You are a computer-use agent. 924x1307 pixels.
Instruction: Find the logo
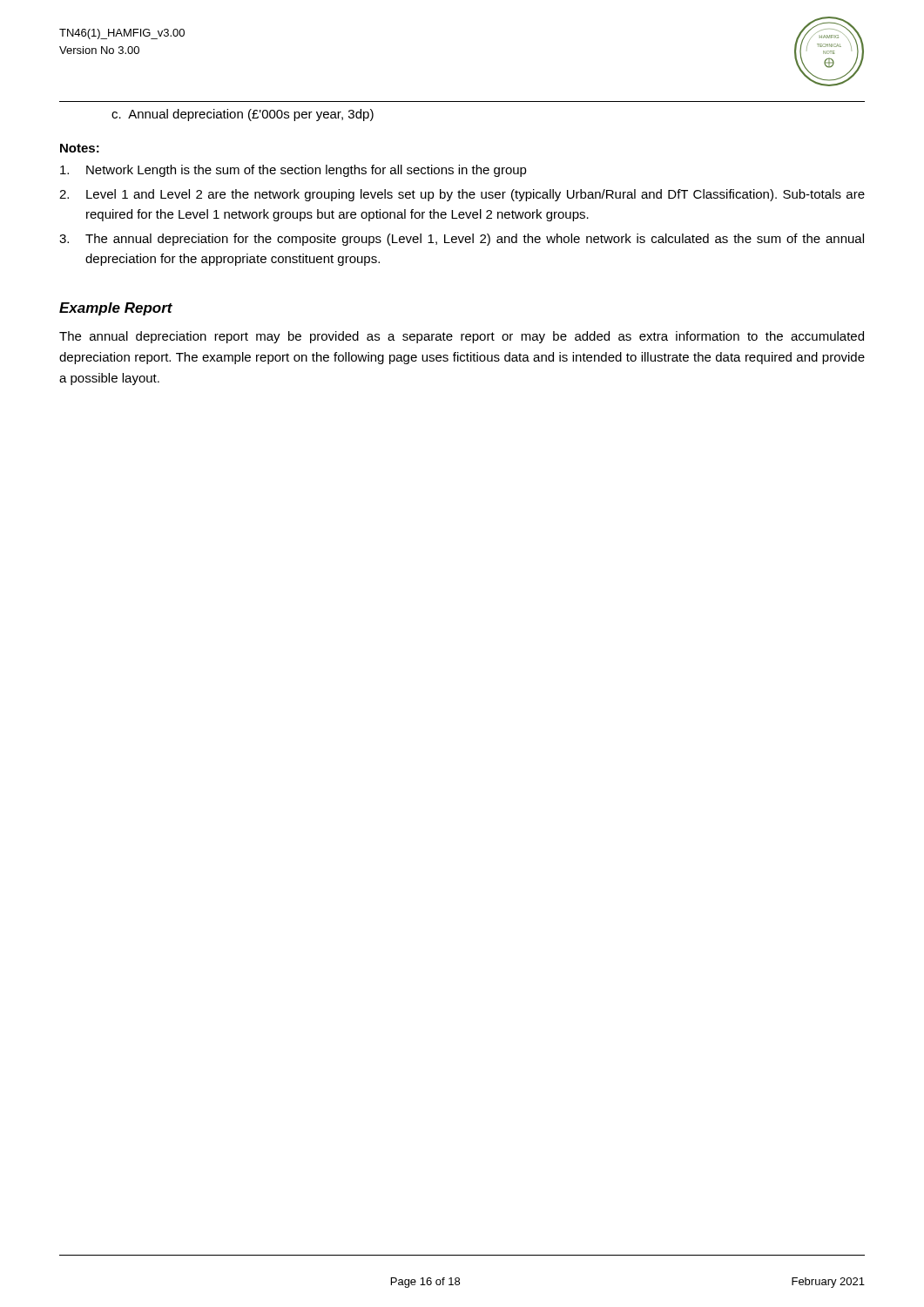pyautogui.click(x=829, y=51)
